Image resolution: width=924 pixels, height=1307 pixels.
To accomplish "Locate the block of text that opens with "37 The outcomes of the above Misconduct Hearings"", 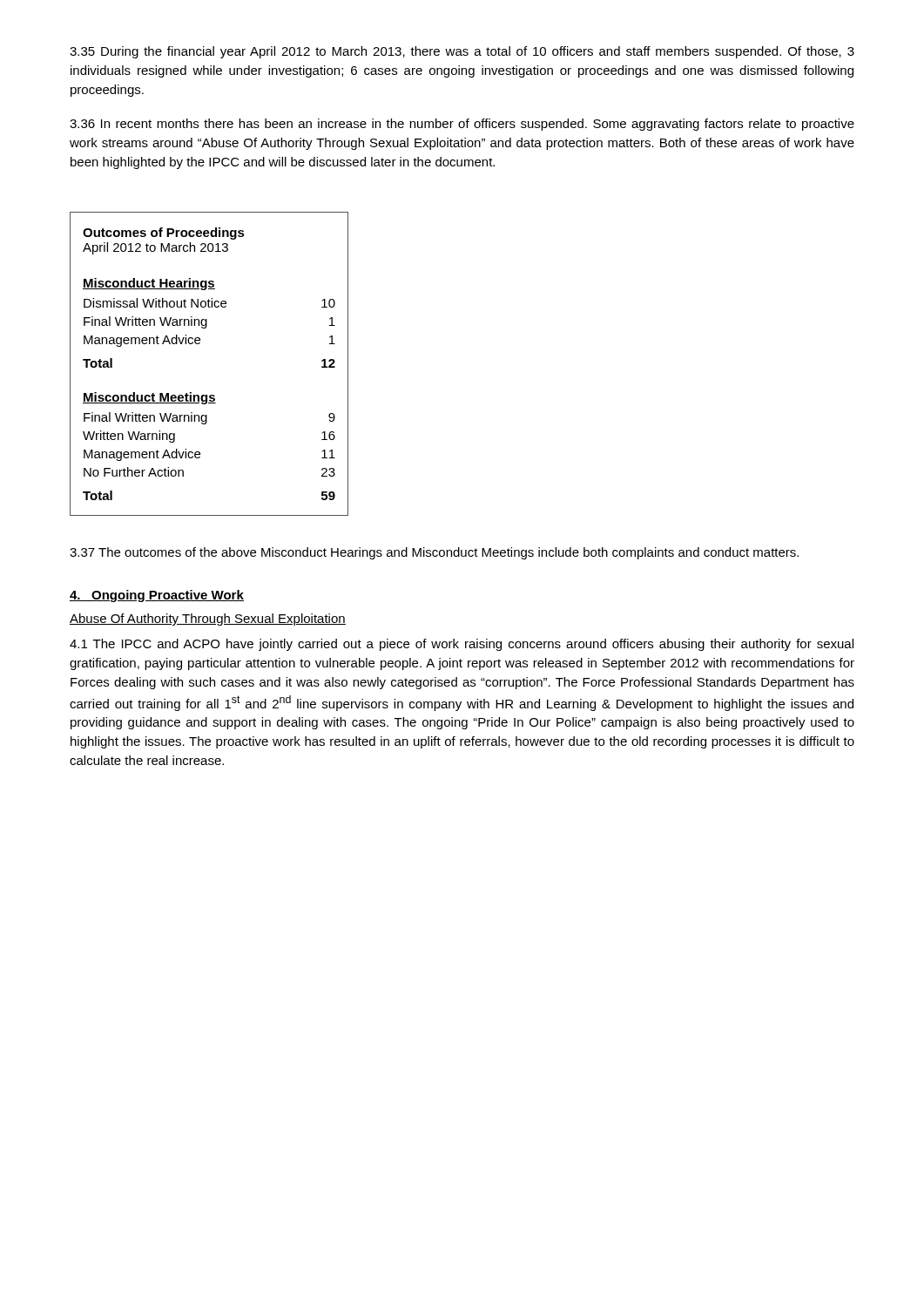I will coord(435,552).
